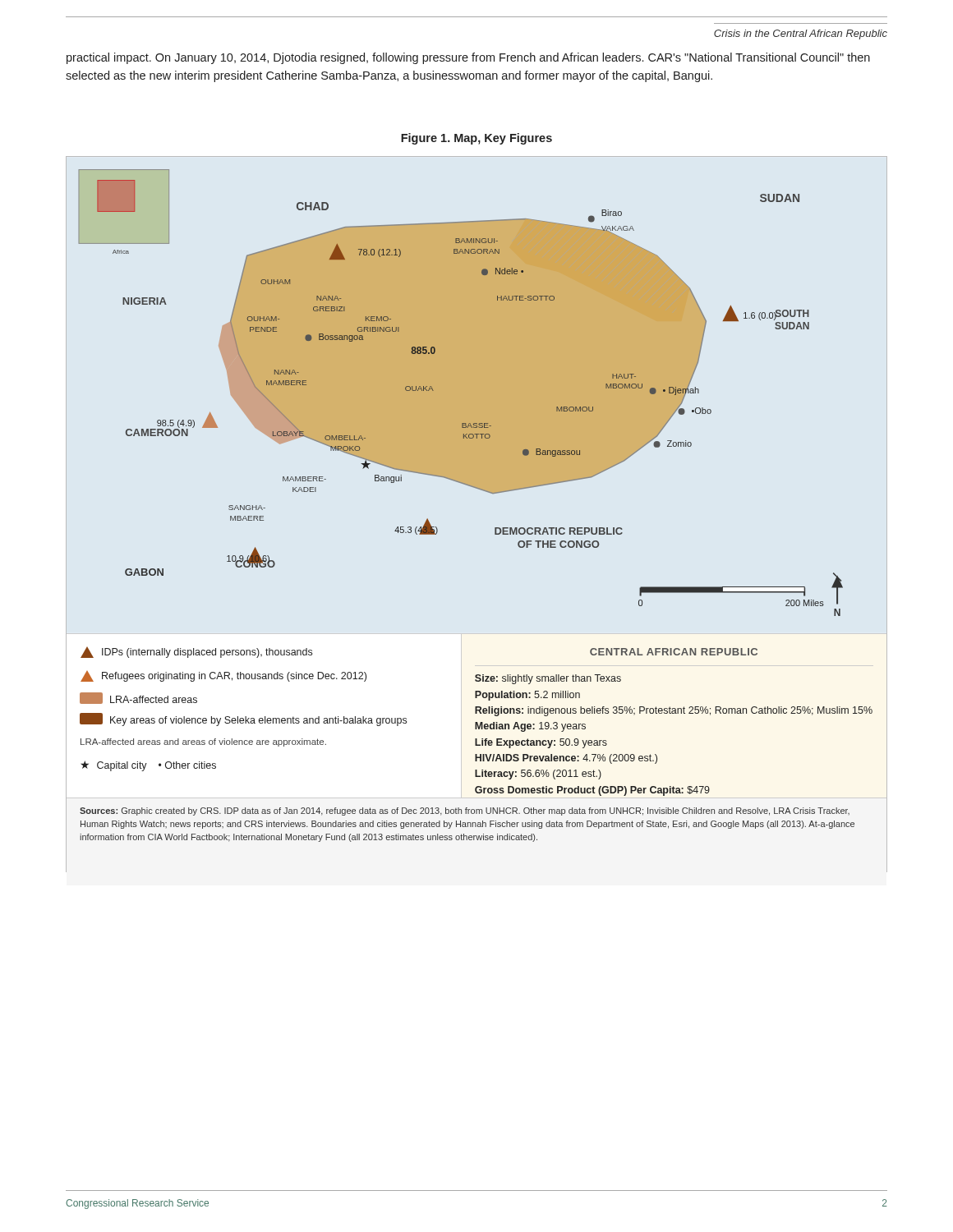Find a footnote
Screen dimensions: 1232x953
pos(467,824)
